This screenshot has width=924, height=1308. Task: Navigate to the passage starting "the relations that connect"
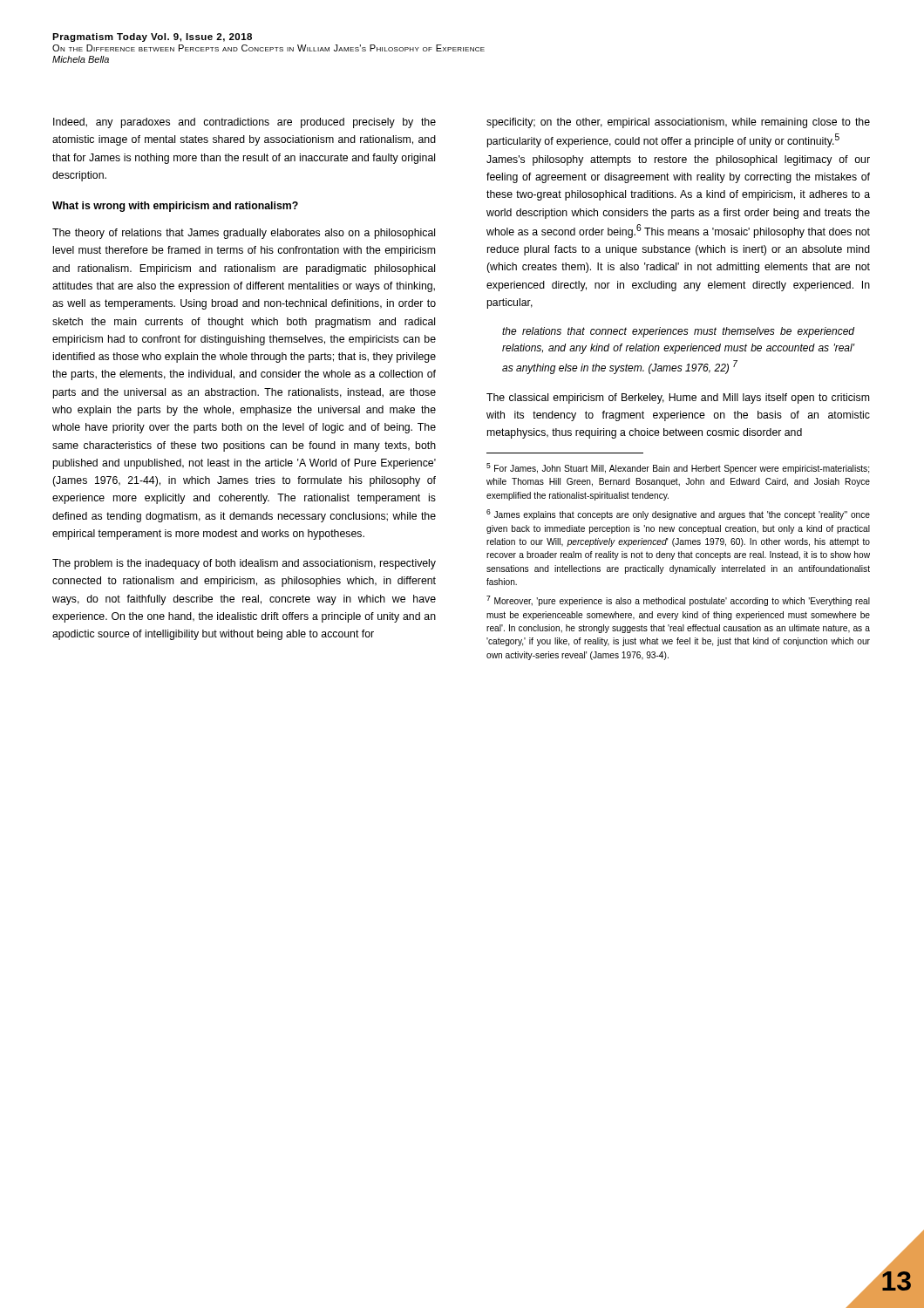coord(678,350)
